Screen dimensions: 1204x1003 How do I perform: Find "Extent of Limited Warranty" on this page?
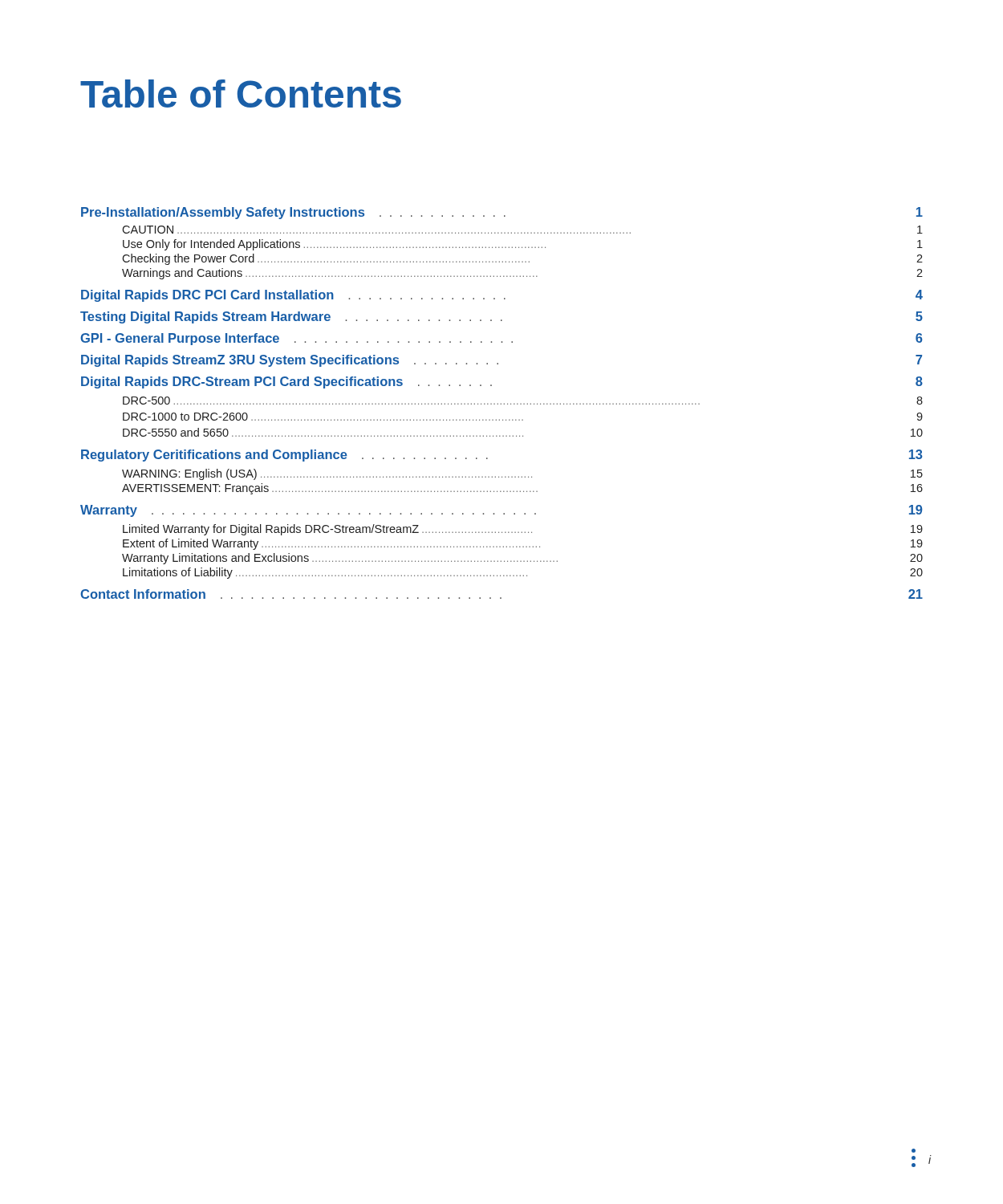click(x=522, y=543)
